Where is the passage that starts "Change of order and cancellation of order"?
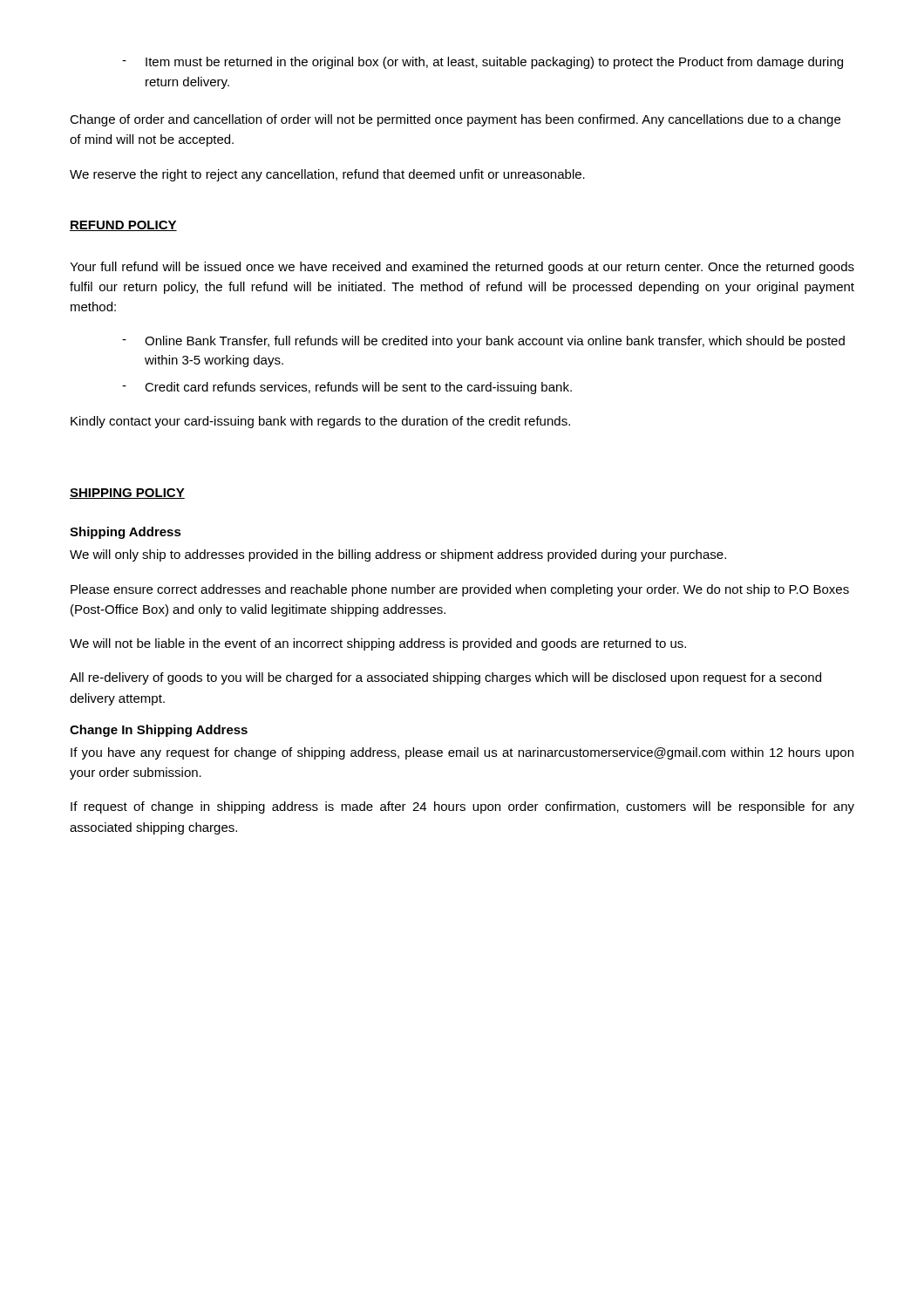This screenshot has width=924, height=1308. point(455,129)
